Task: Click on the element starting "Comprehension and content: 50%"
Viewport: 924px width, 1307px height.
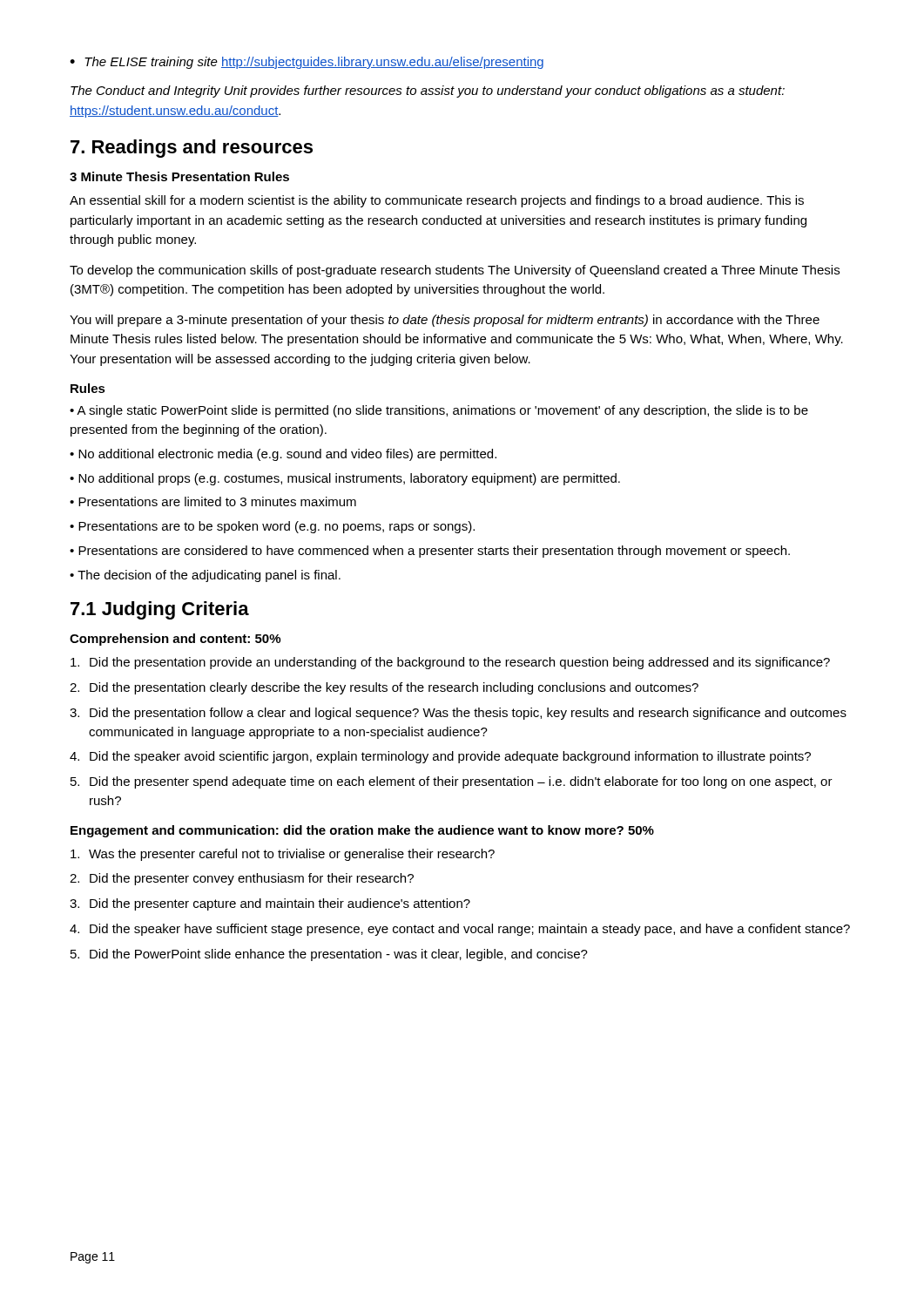Action: click(175, 639)
